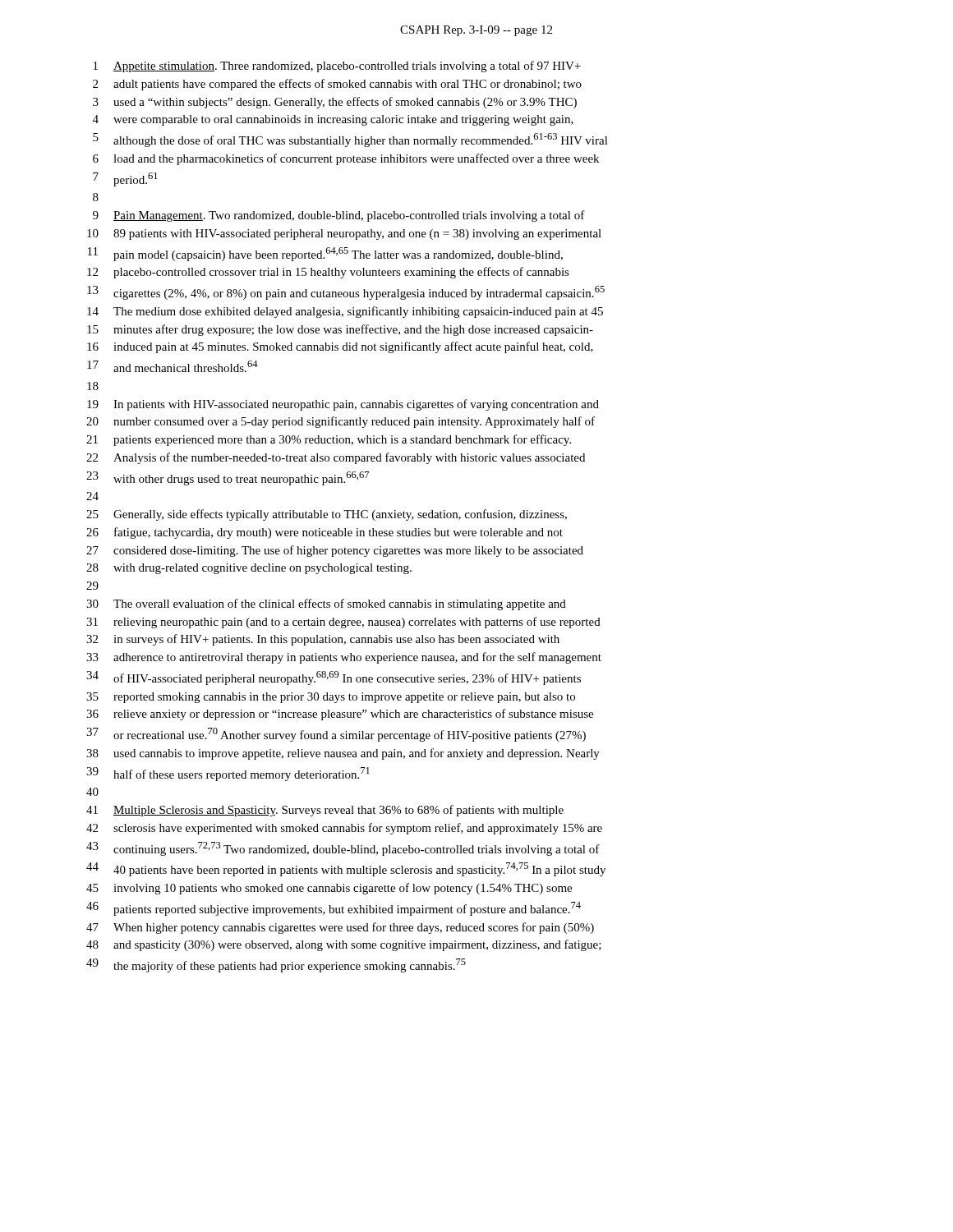Find the block on this page that starts "41 Multiple Sclerosis and Spasticity."
The height and width of the screenshot is (1232, 953).
pyautogui.click(x=485, y=811)
